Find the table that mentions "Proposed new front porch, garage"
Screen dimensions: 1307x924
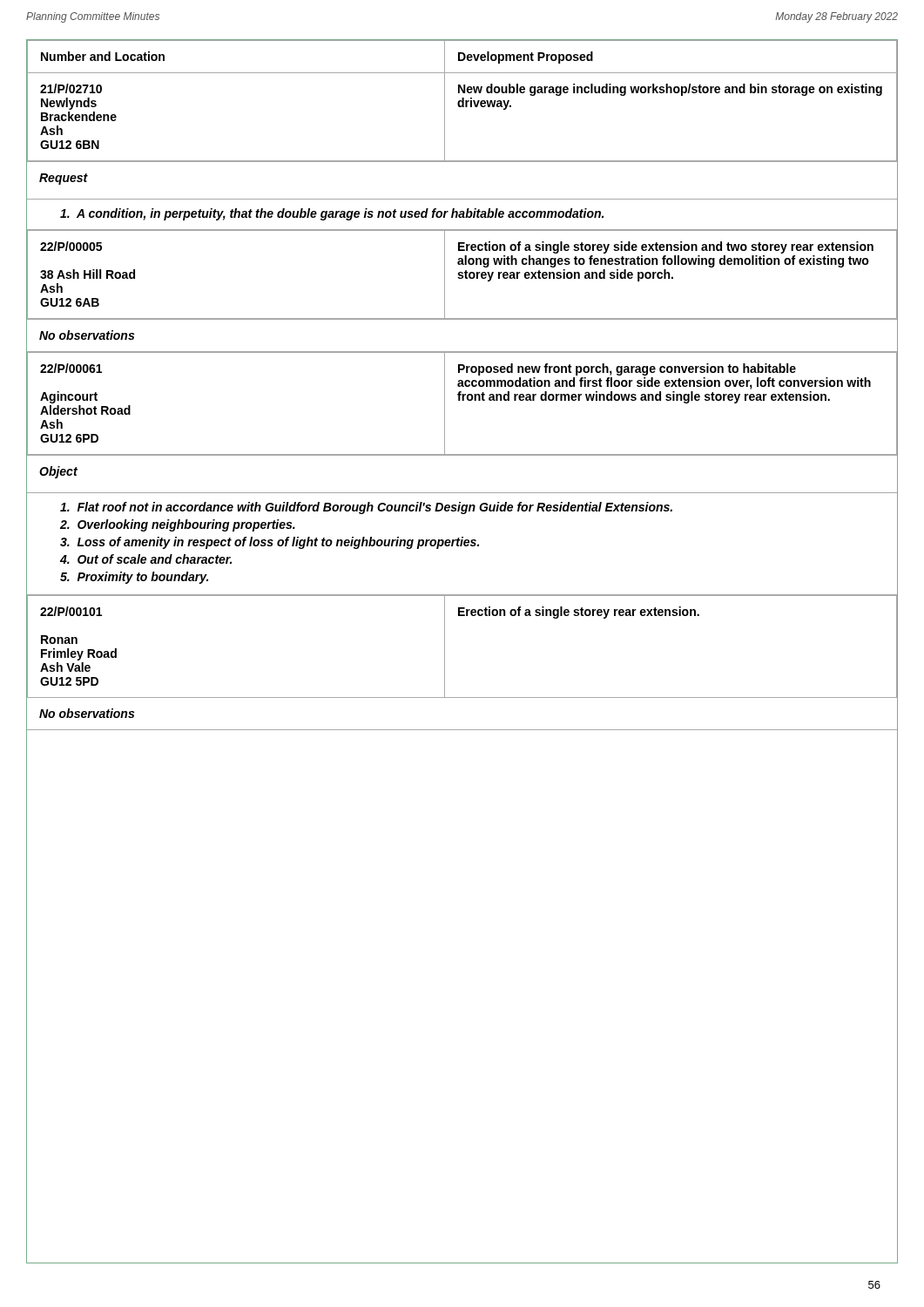462,403
